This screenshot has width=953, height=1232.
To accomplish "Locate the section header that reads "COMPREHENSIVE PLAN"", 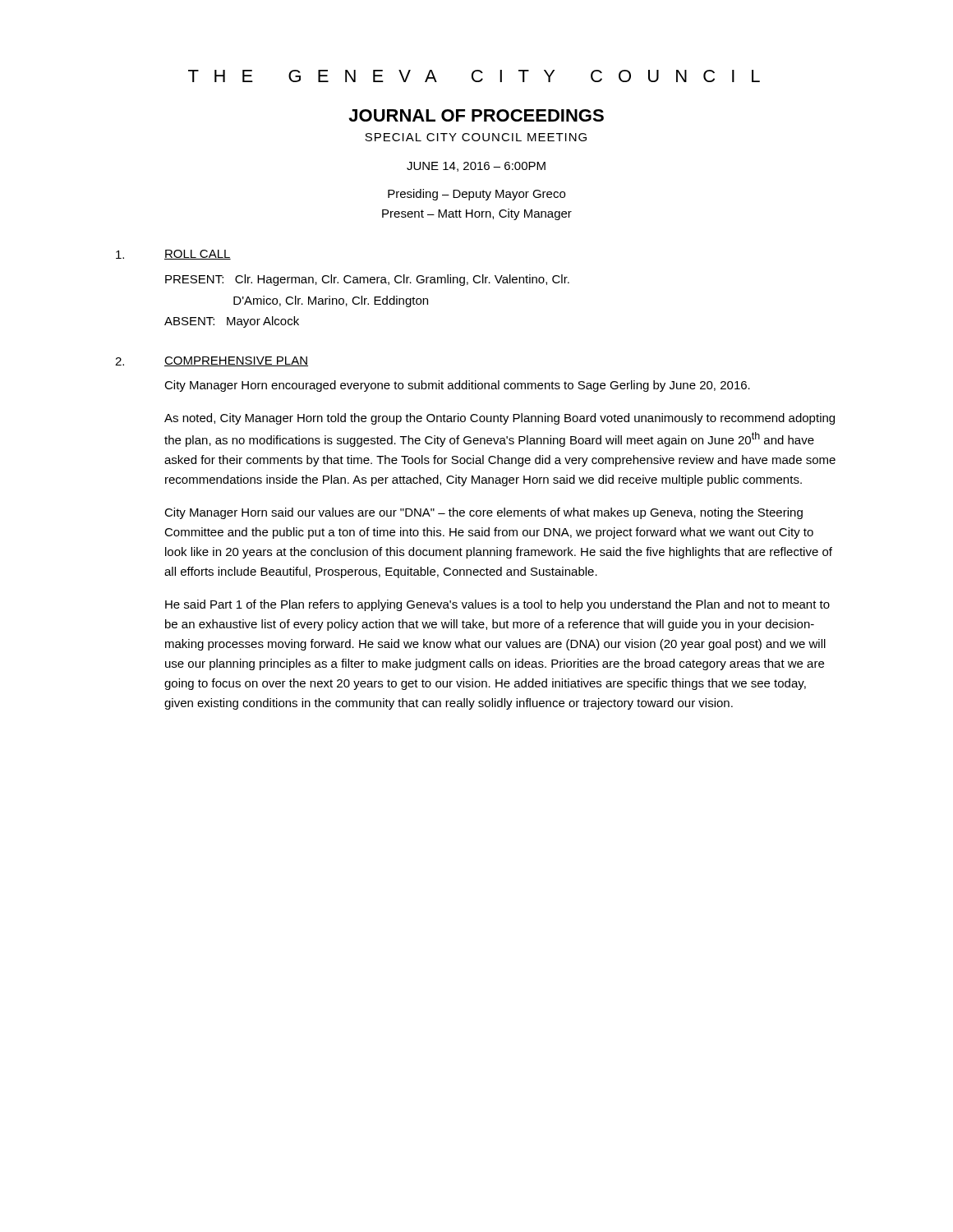I will pos(236,360).
